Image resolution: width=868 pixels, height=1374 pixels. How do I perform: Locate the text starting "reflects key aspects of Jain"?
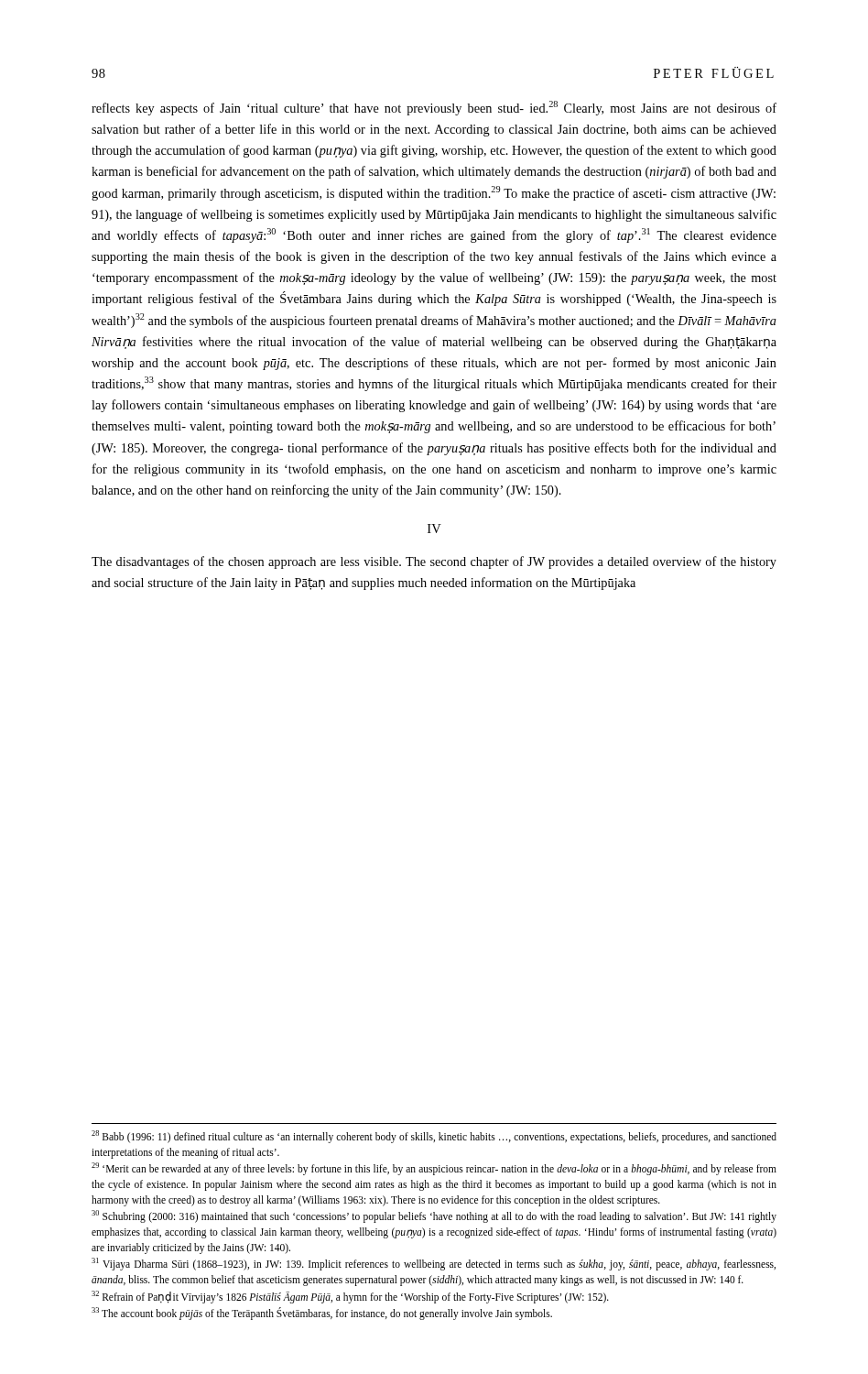click(434, 299)
